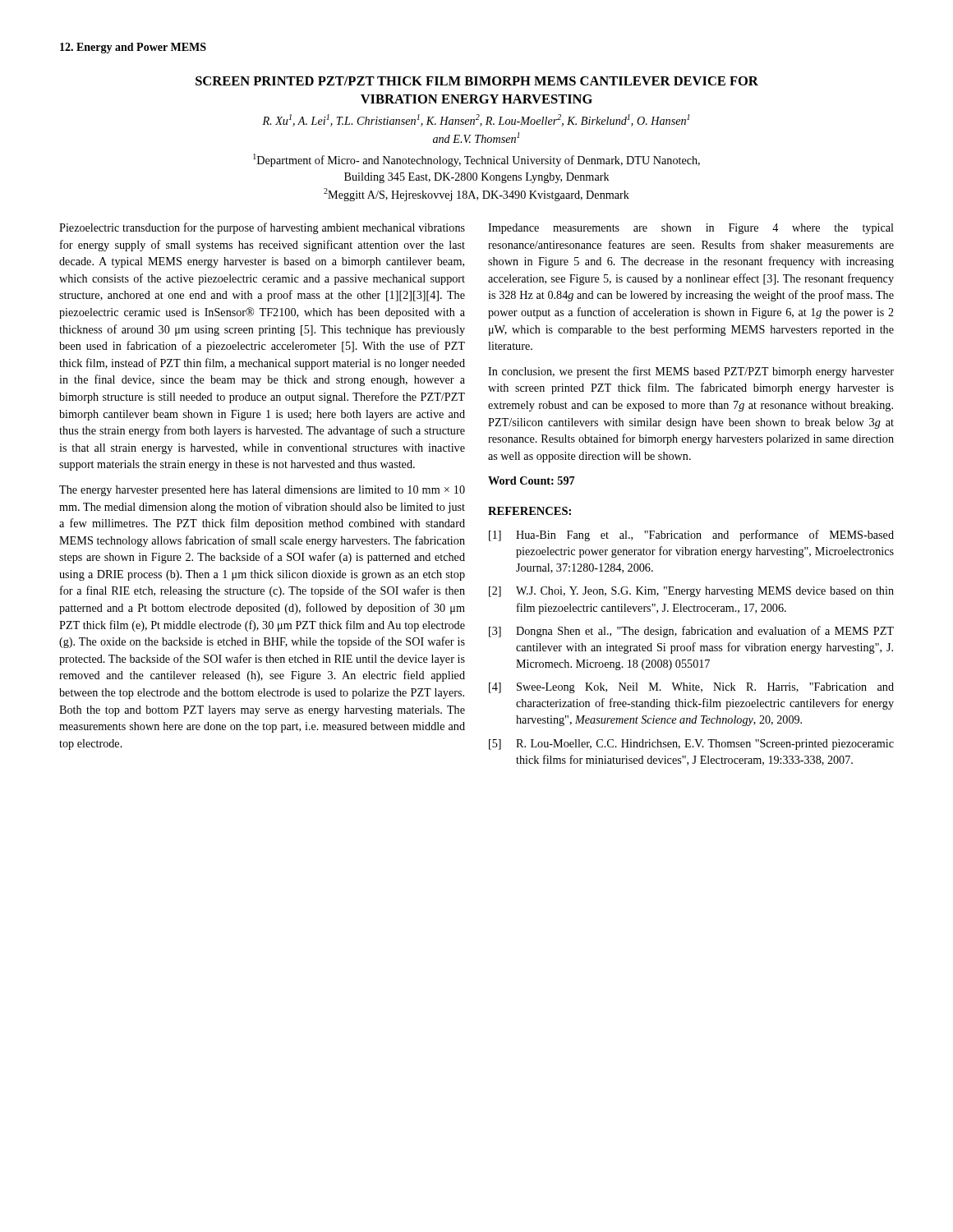953x1232 pixels.
Task: Click on the list item that reads "[4] Swee-Leong Kok, Neil M."
Action: coord(691,703)
